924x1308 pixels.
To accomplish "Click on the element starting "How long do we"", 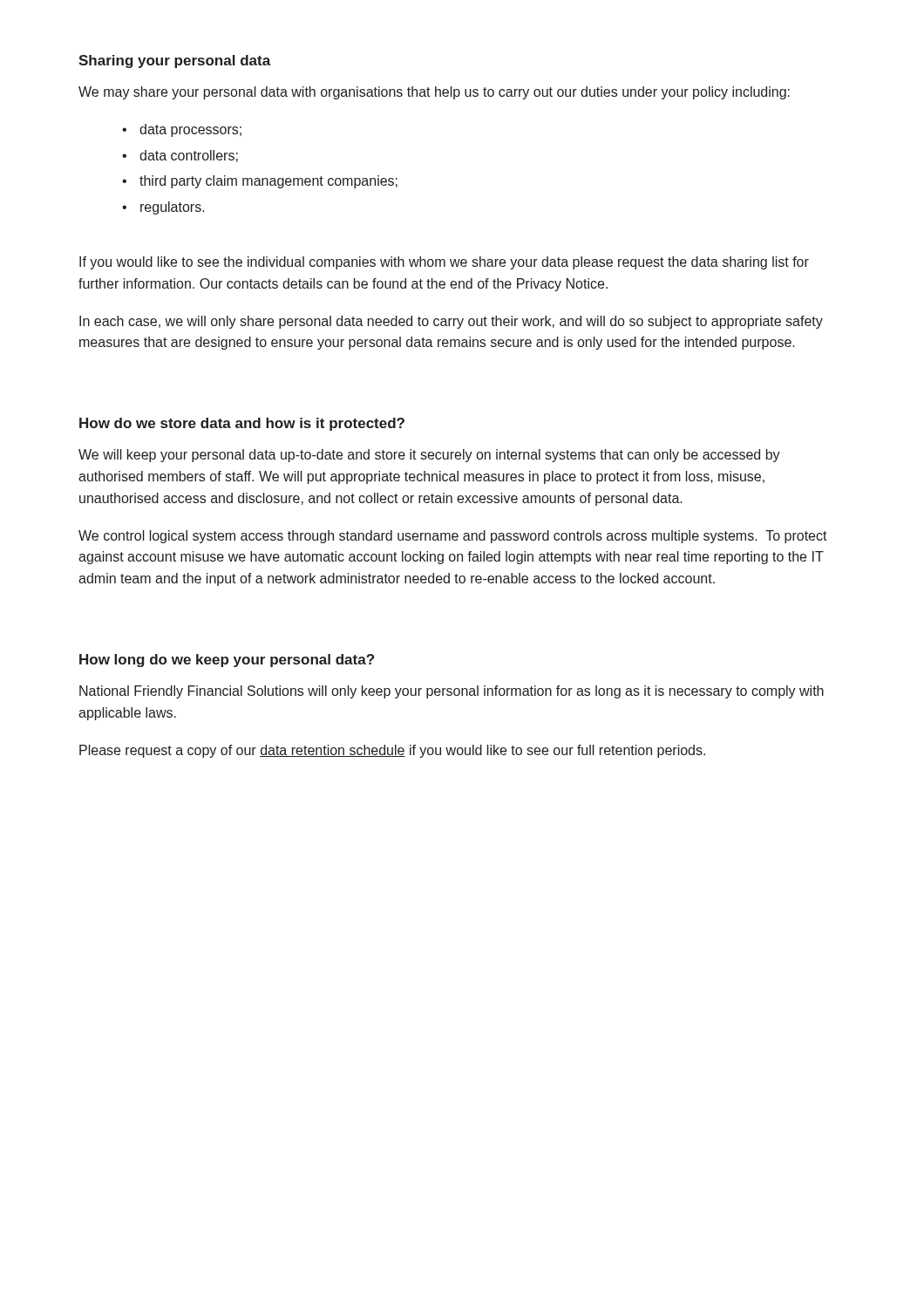I will [227, 660].
